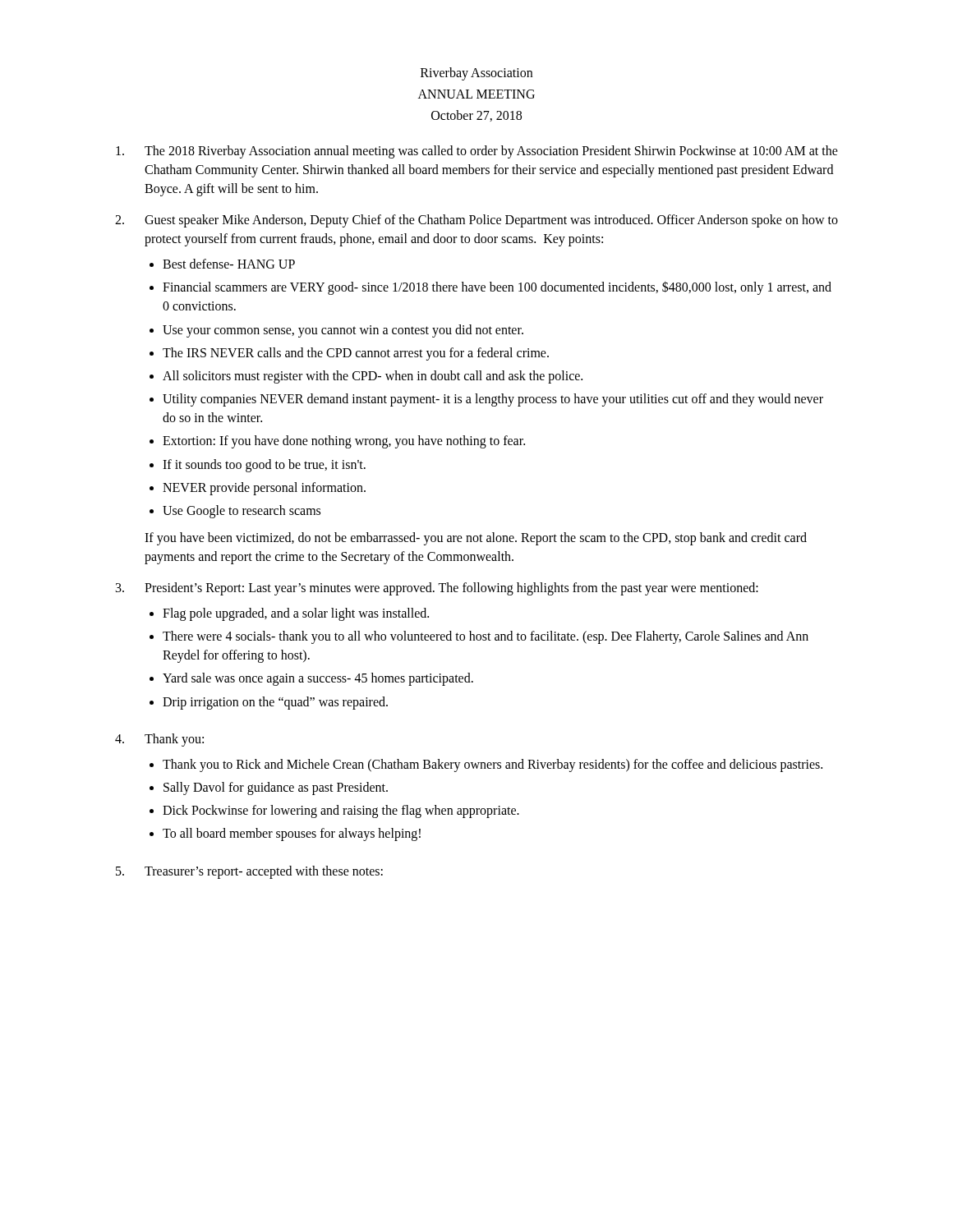Find the list item containing "To all board member spouses for always"

click(292, 834)
